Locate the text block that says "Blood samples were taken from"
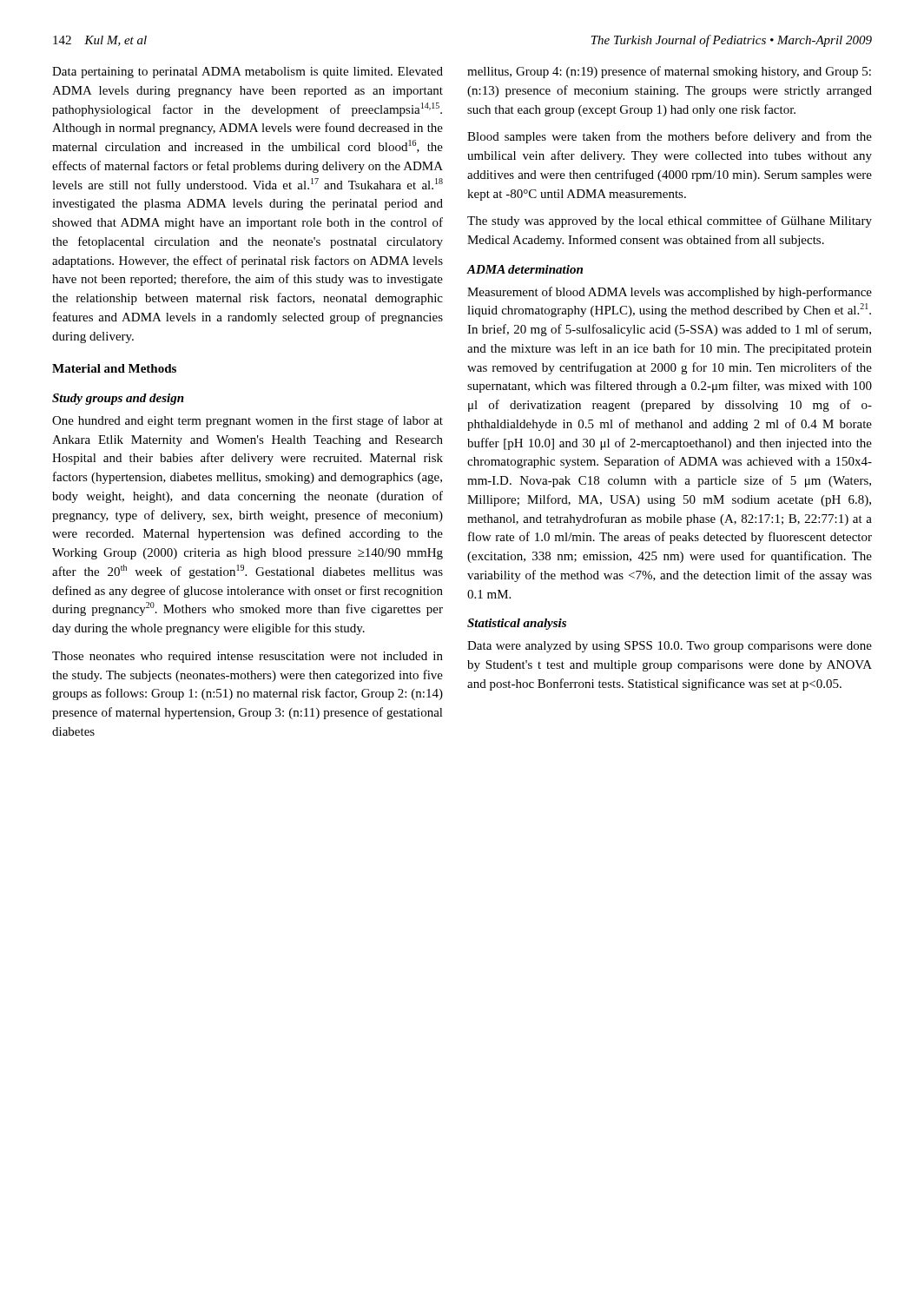 (x=670, y=166)
